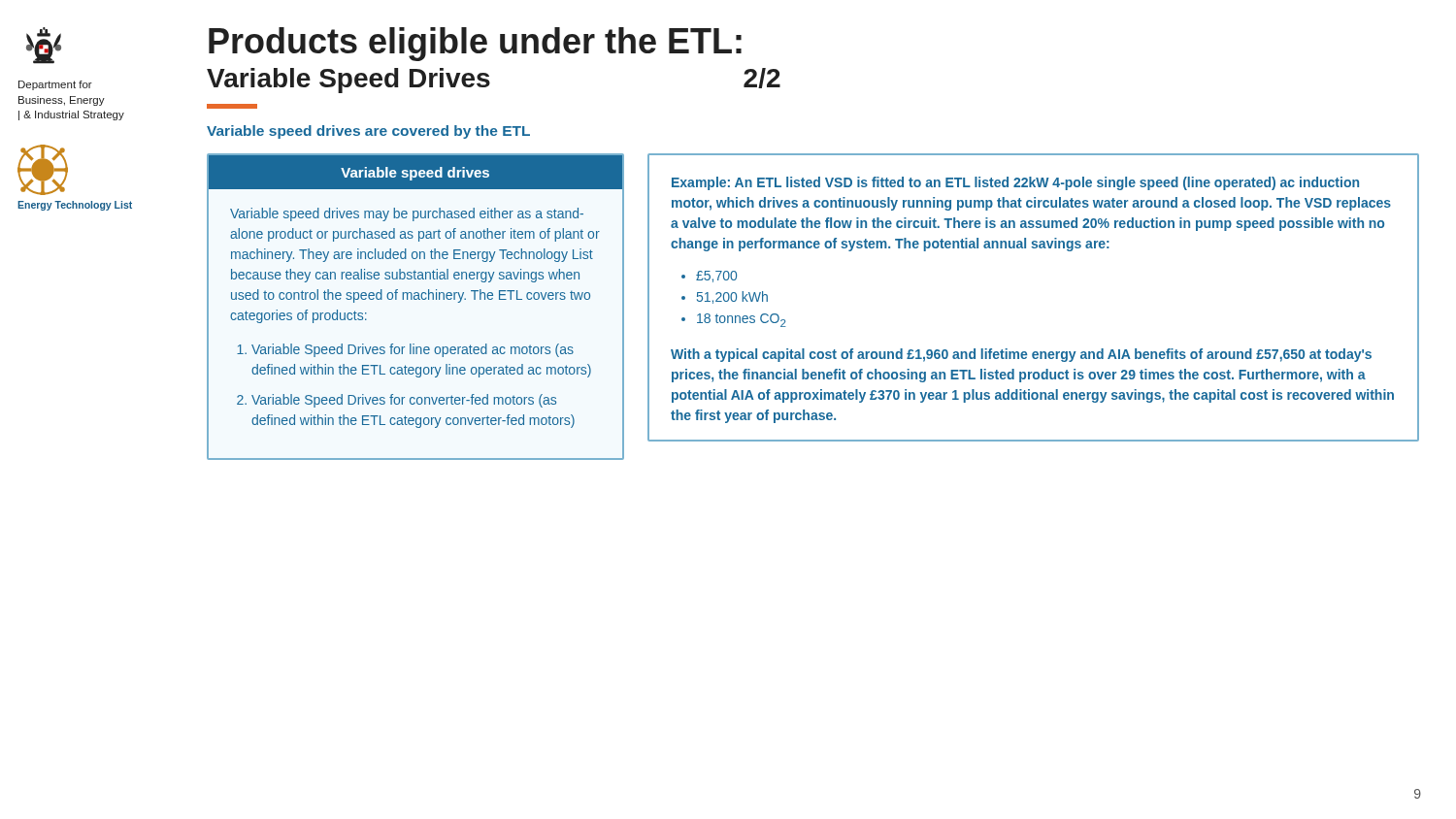Click the section header that begins "Variable speed drives are covered by"

tap(369, 131)
